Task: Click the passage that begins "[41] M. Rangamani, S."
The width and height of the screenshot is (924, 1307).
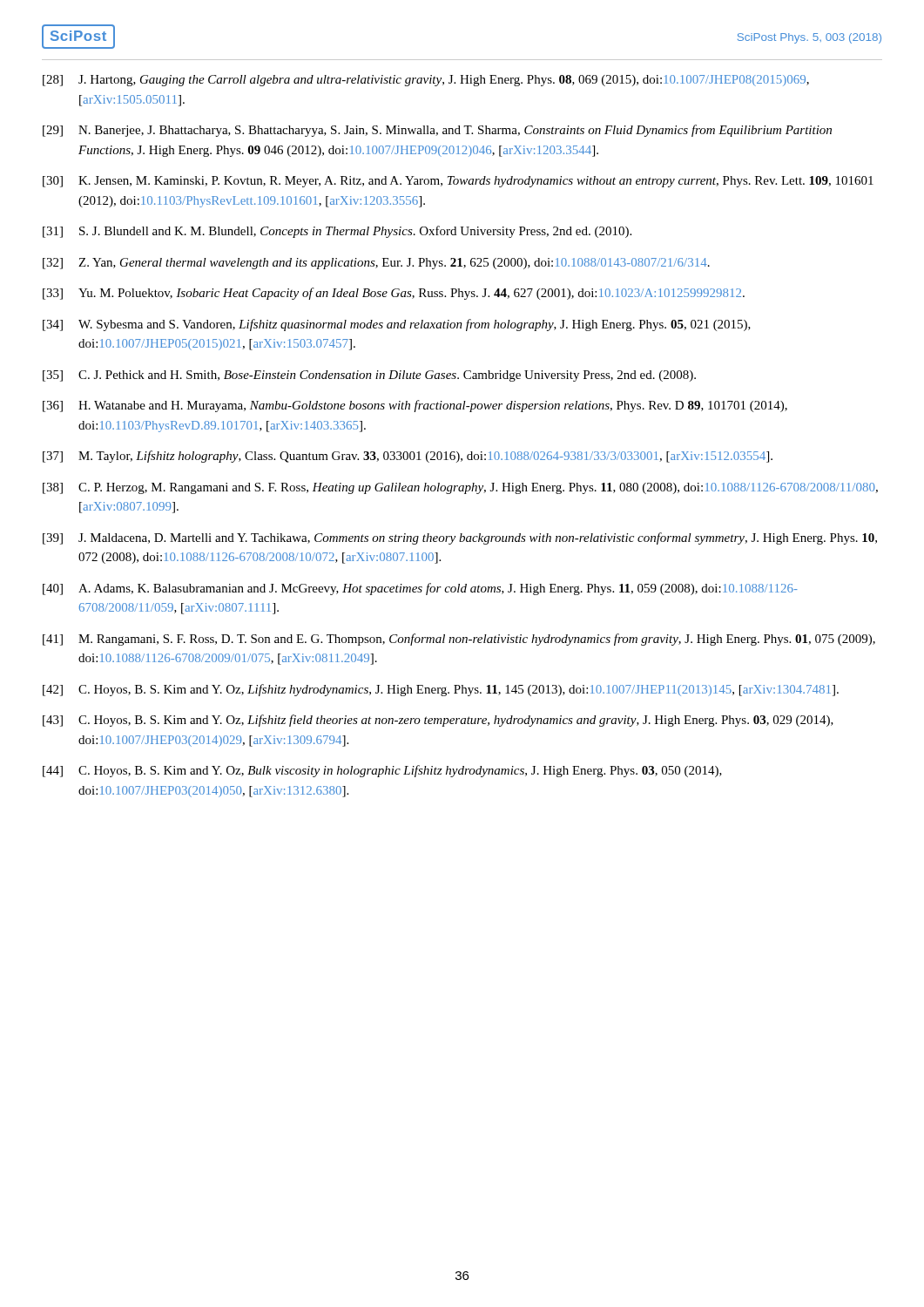Action: 462,648
